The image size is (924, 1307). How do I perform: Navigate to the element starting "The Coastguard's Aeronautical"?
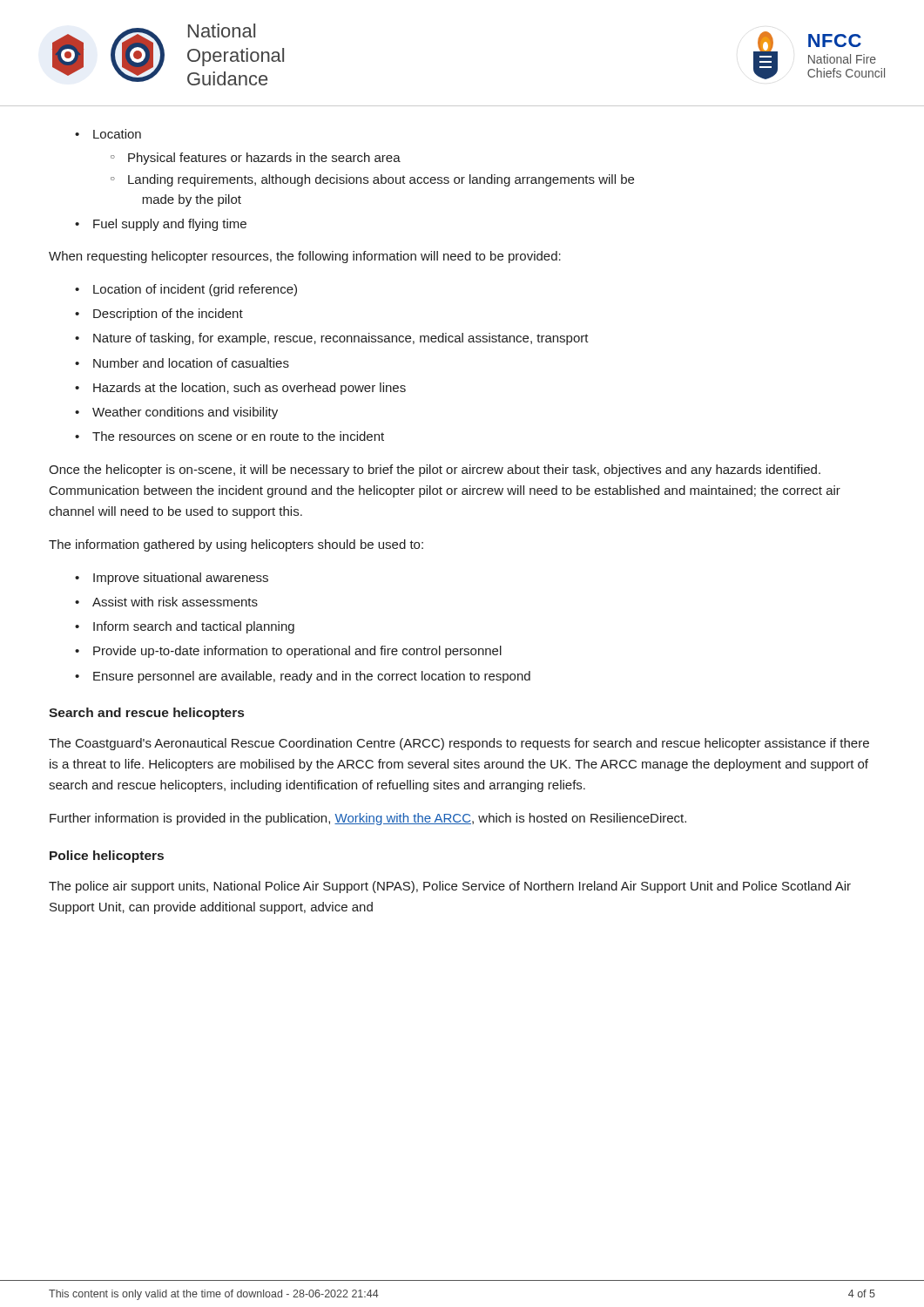pyautogui.click(x=459, y=763)
